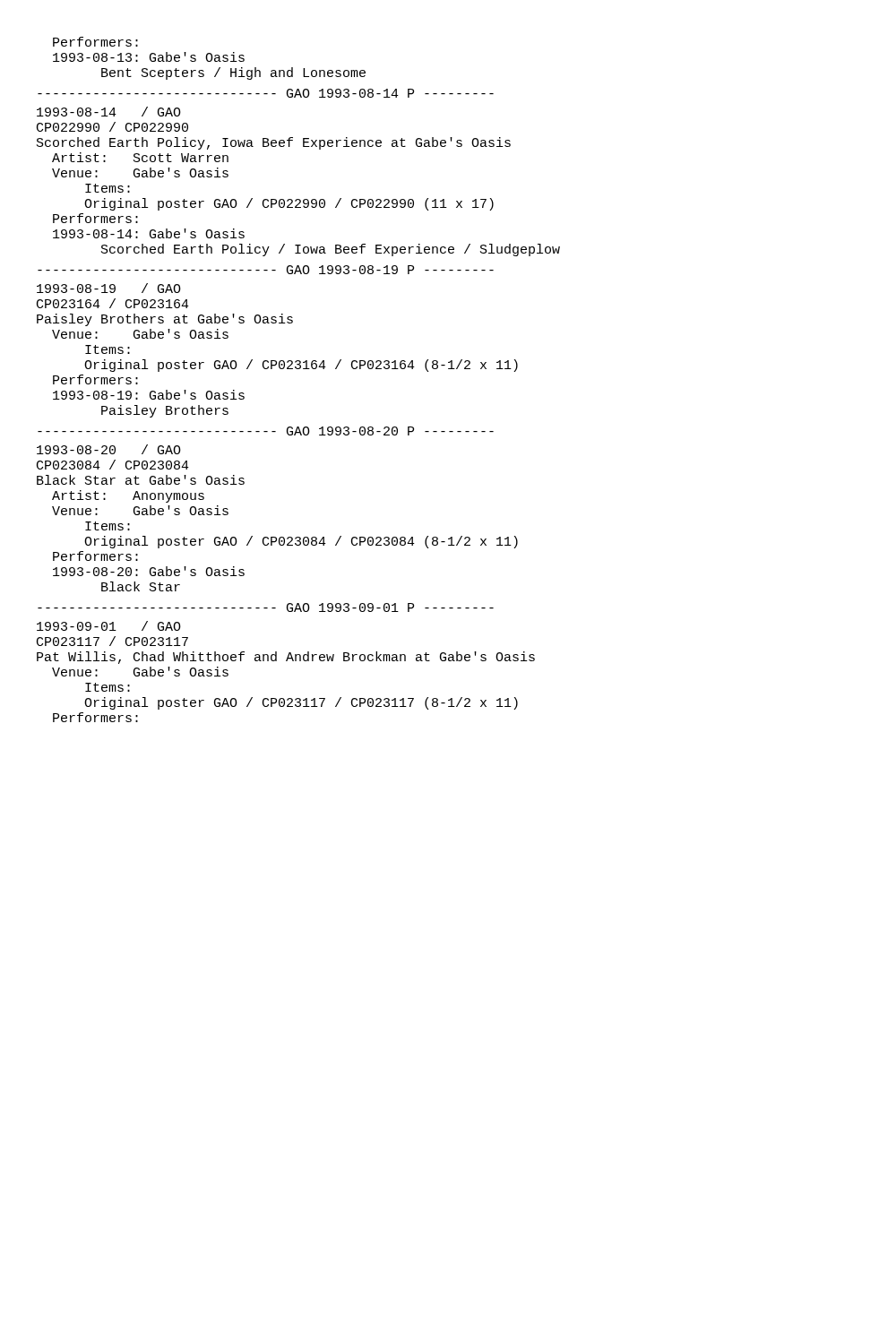896x1344 pixels.
Task: Select the text block containing "1993-08-19 / GAO CP023164 / CP023164 Paisley"
Action: click(x=466, y=351)
